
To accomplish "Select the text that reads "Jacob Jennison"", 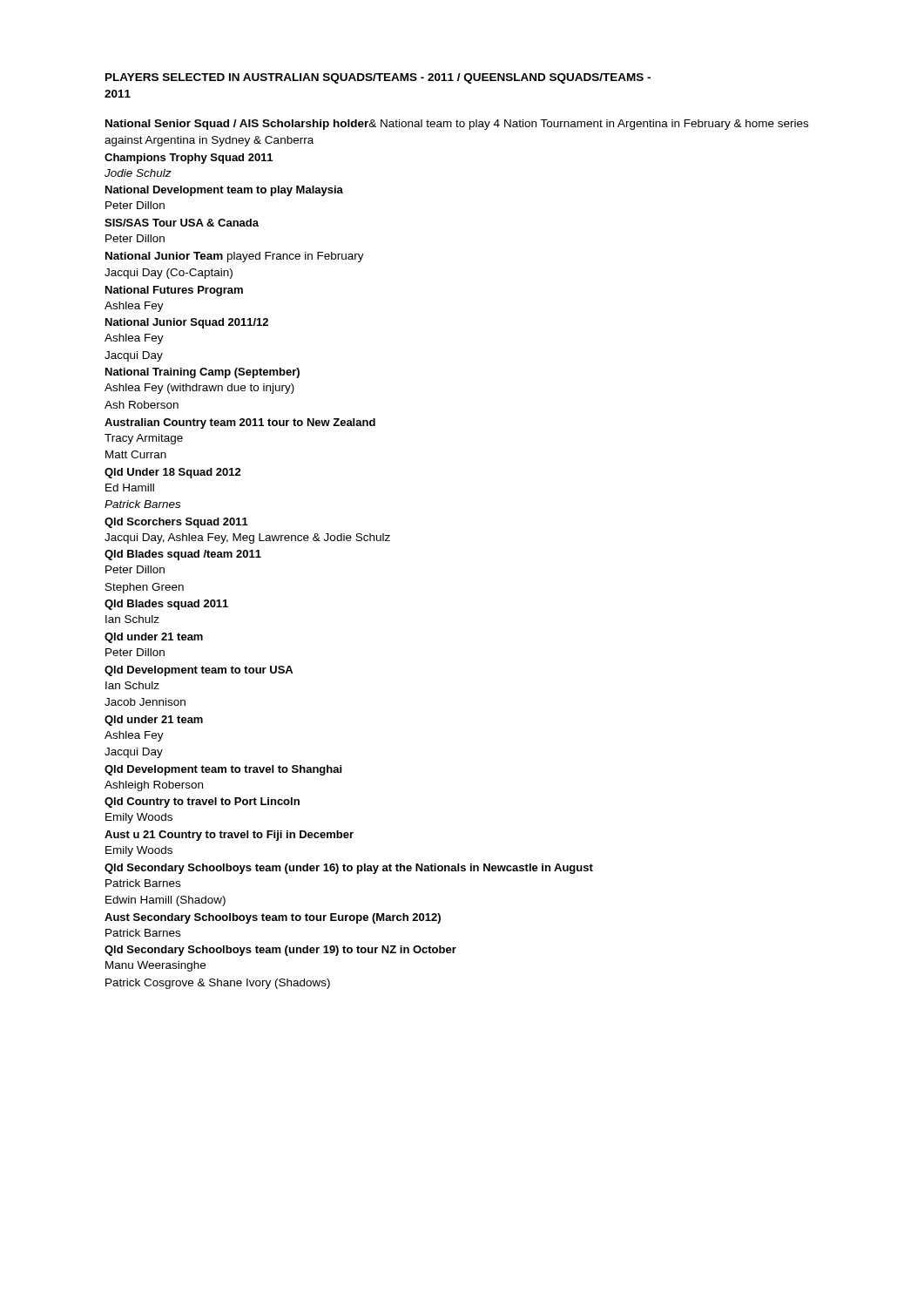I will coord(145,702).
